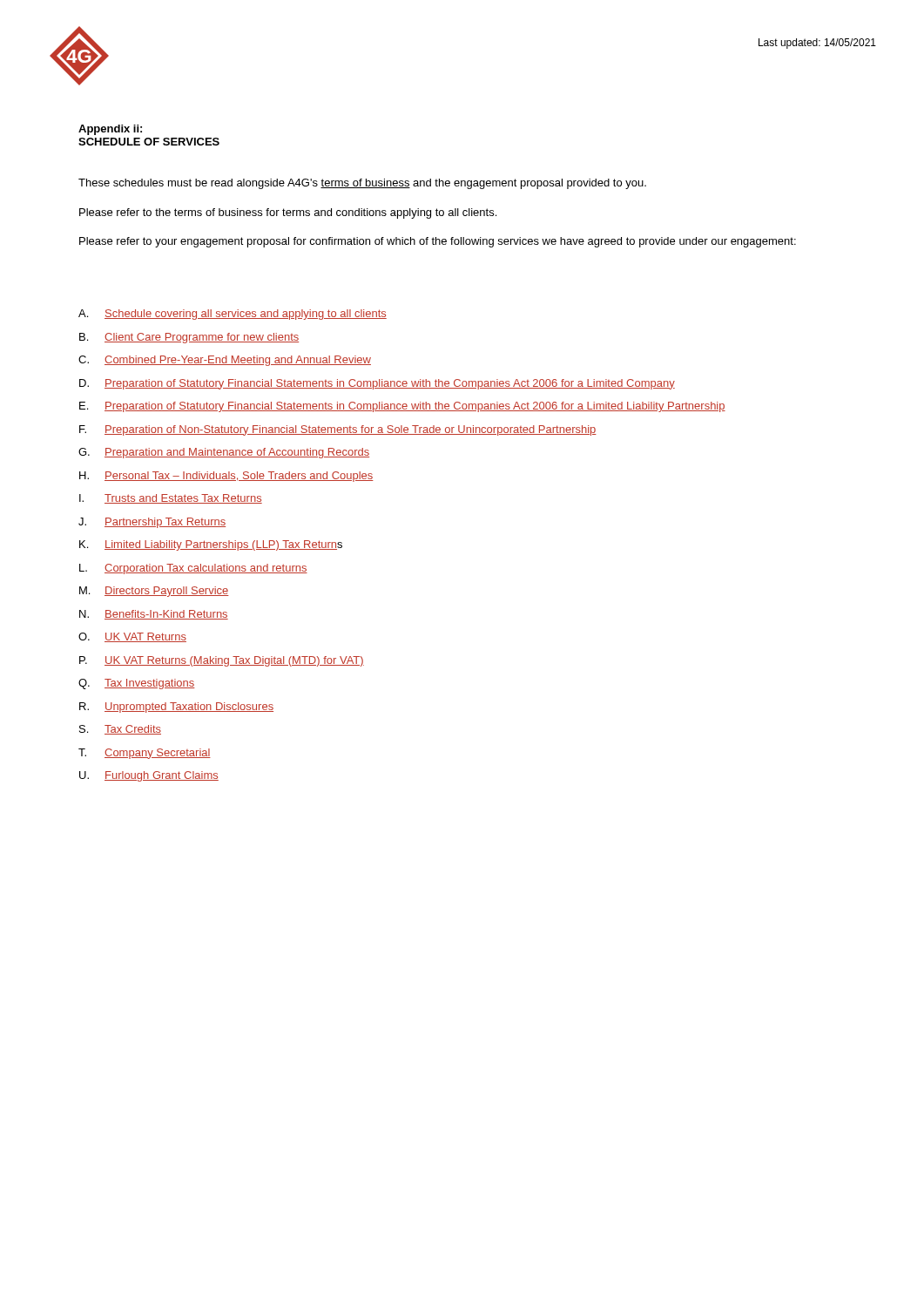Find the list item containing "B. Client Care Programme for"
Viewport: 924px width, 1307px height.
click(189, 337)
